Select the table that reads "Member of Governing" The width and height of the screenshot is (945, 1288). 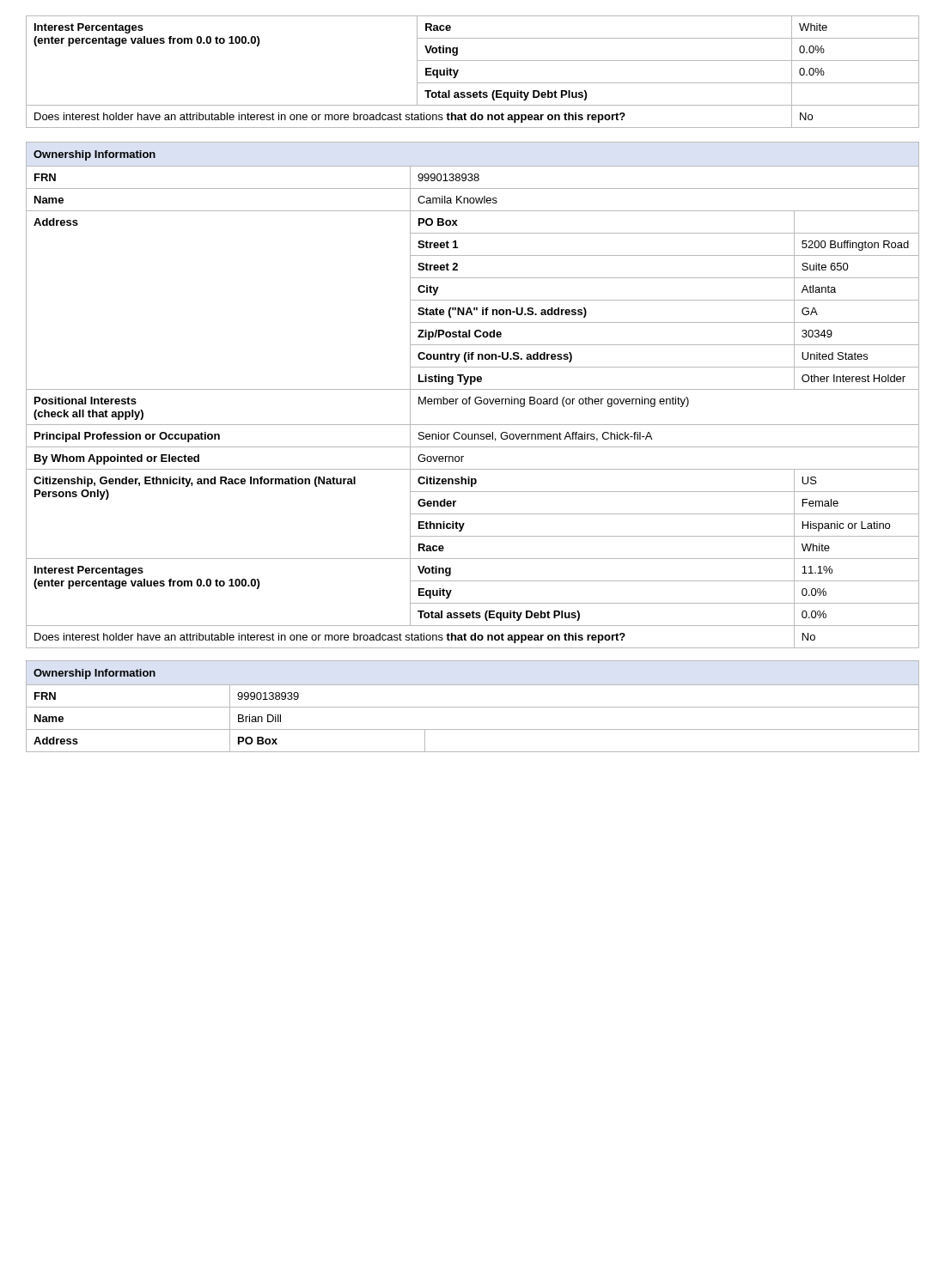coord(472,407)
